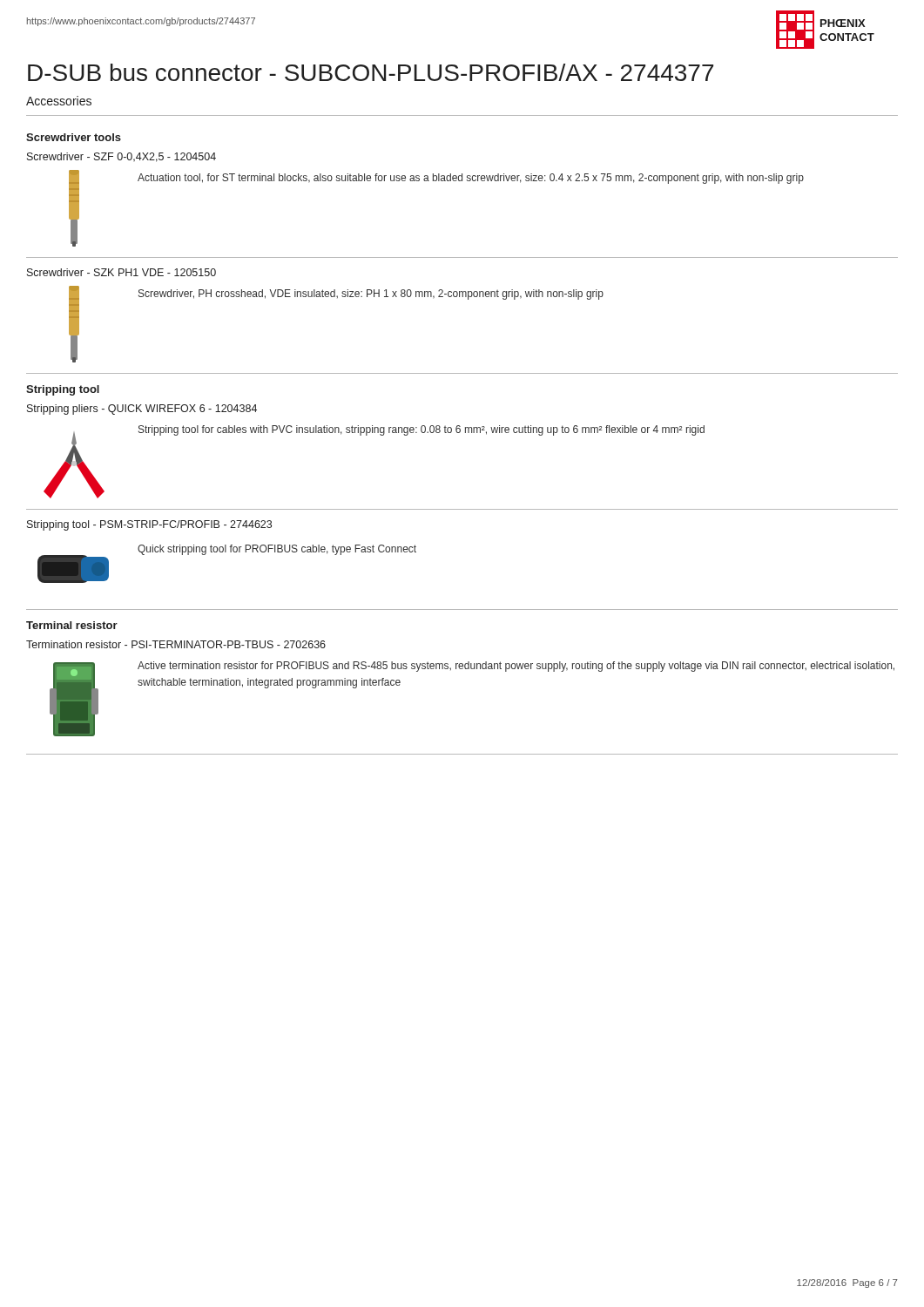Viewport: 924px width, 1307px height.
Task: Navigate to the region starting "Screwdriver, PH crosshead,"
Action: [371, 294]
